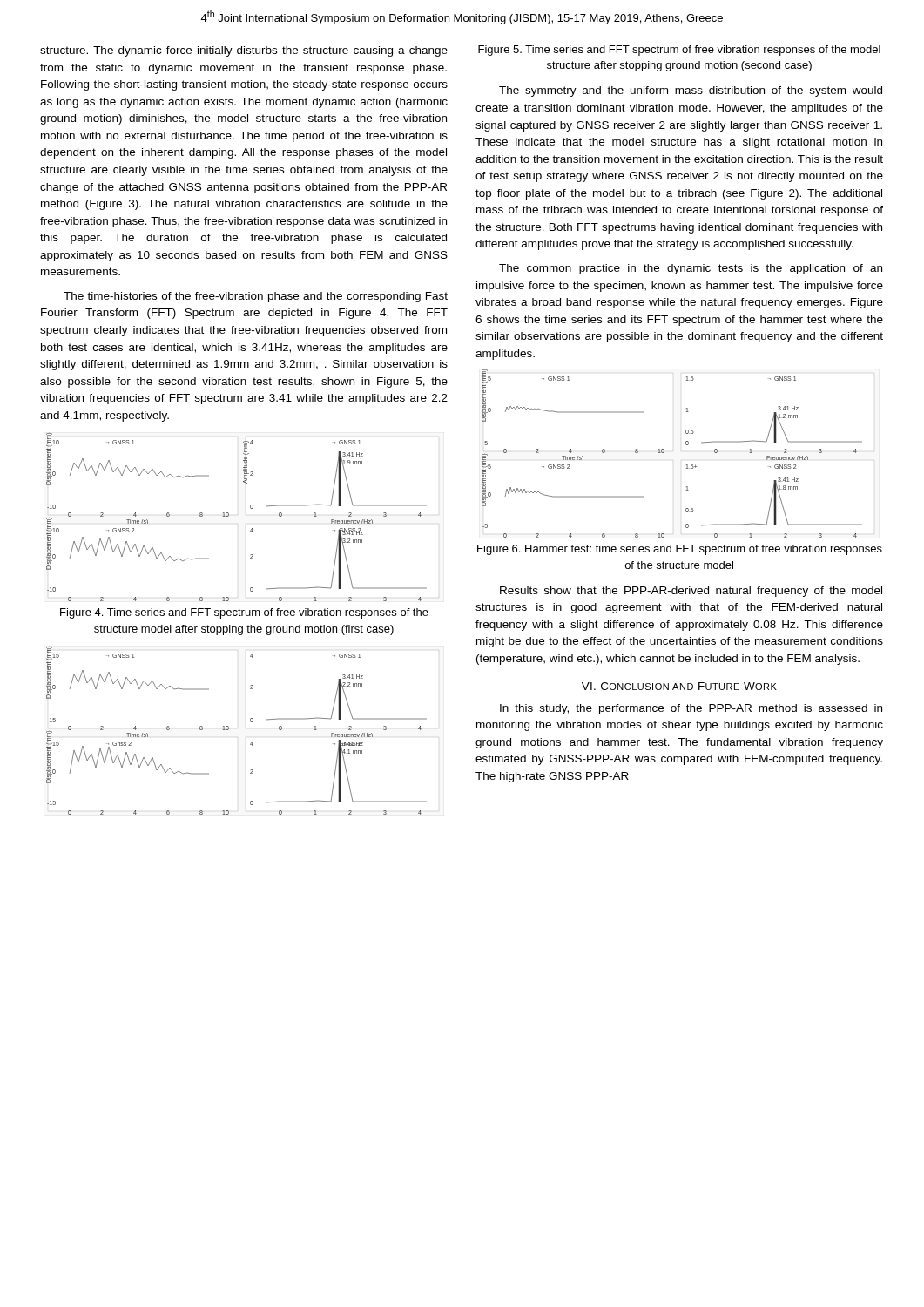The height and width of the screenshot is (1307, 924).
Task: Find the text block with the text "The common practice in the"
Action: click(679, 311)
